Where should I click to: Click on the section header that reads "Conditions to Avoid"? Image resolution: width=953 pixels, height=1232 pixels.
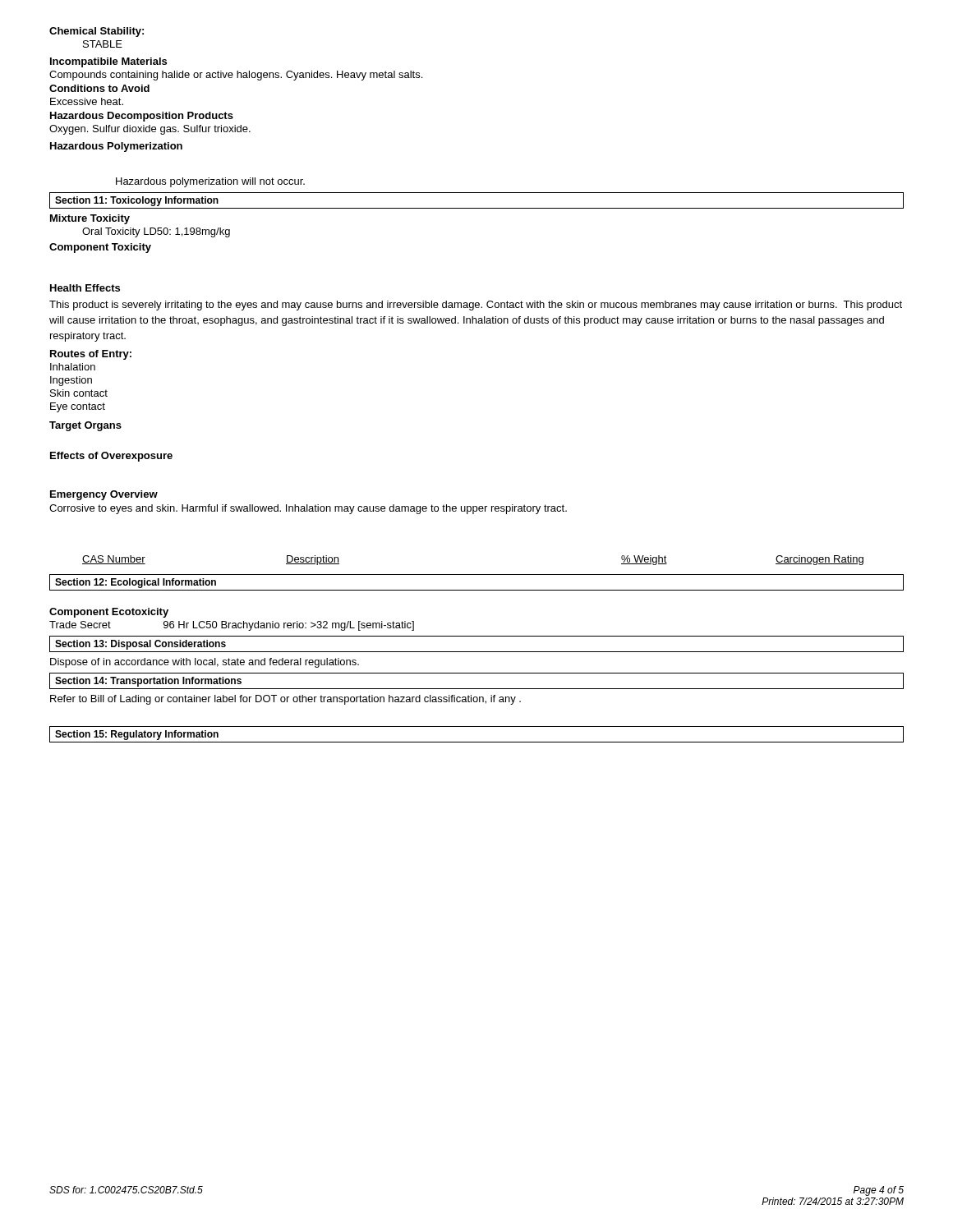[100, 88]
